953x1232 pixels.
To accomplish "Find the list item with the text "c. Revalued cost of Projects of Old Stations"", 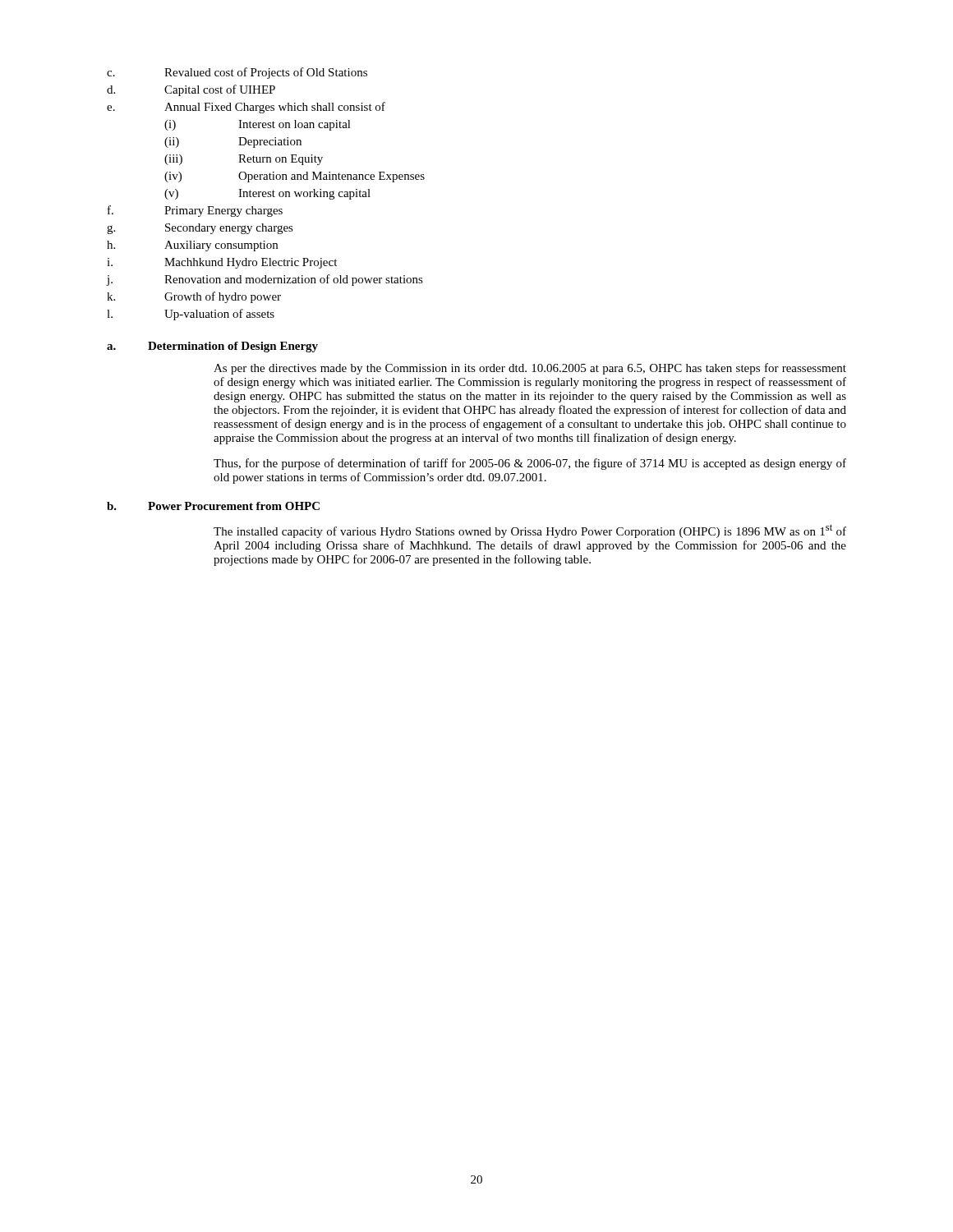I will [x=237, y=73].
